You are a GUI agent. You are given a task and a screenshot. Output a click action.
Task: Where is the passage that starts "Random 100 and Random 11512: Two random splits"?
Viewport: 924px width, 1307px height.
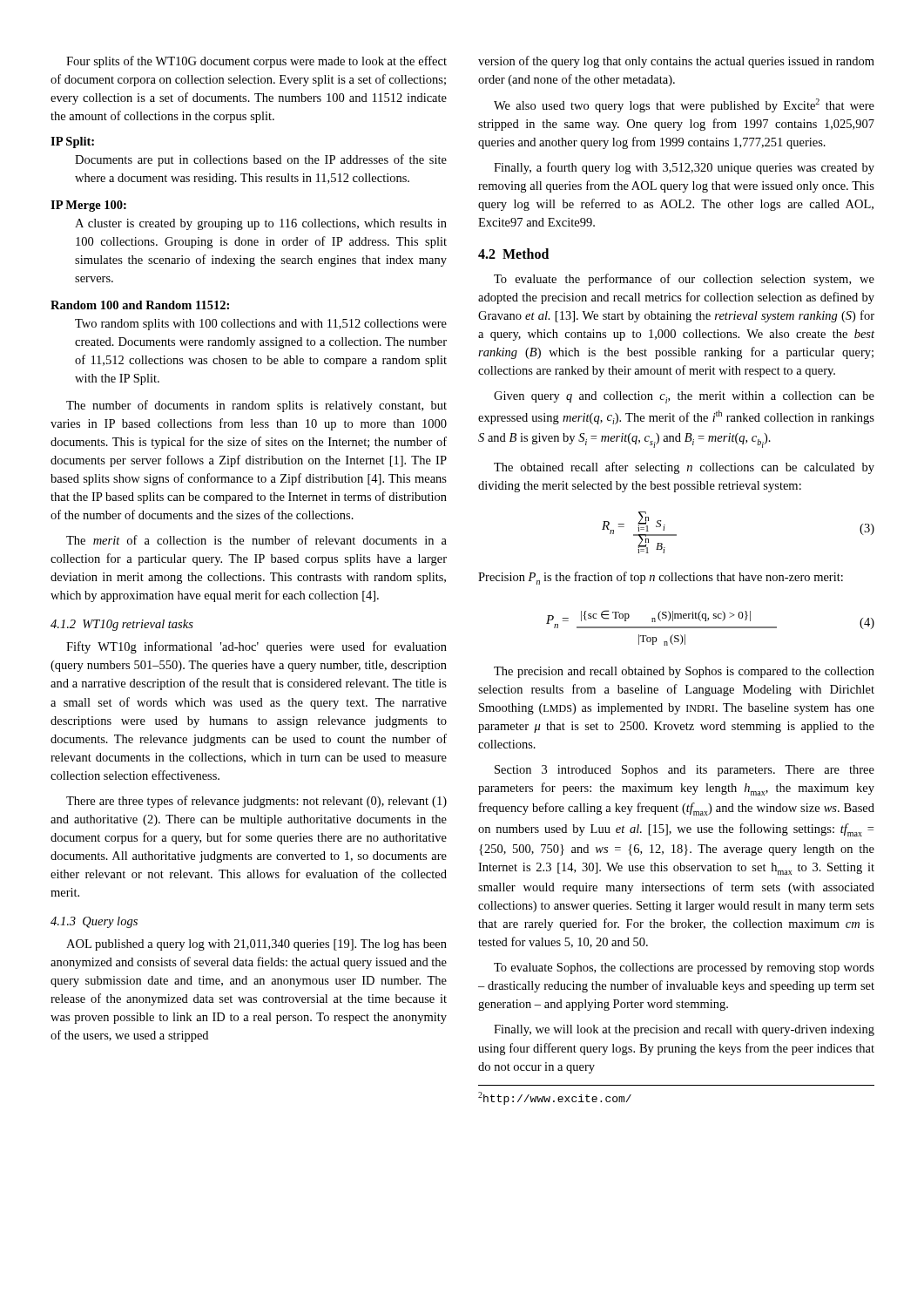point(249,342)
